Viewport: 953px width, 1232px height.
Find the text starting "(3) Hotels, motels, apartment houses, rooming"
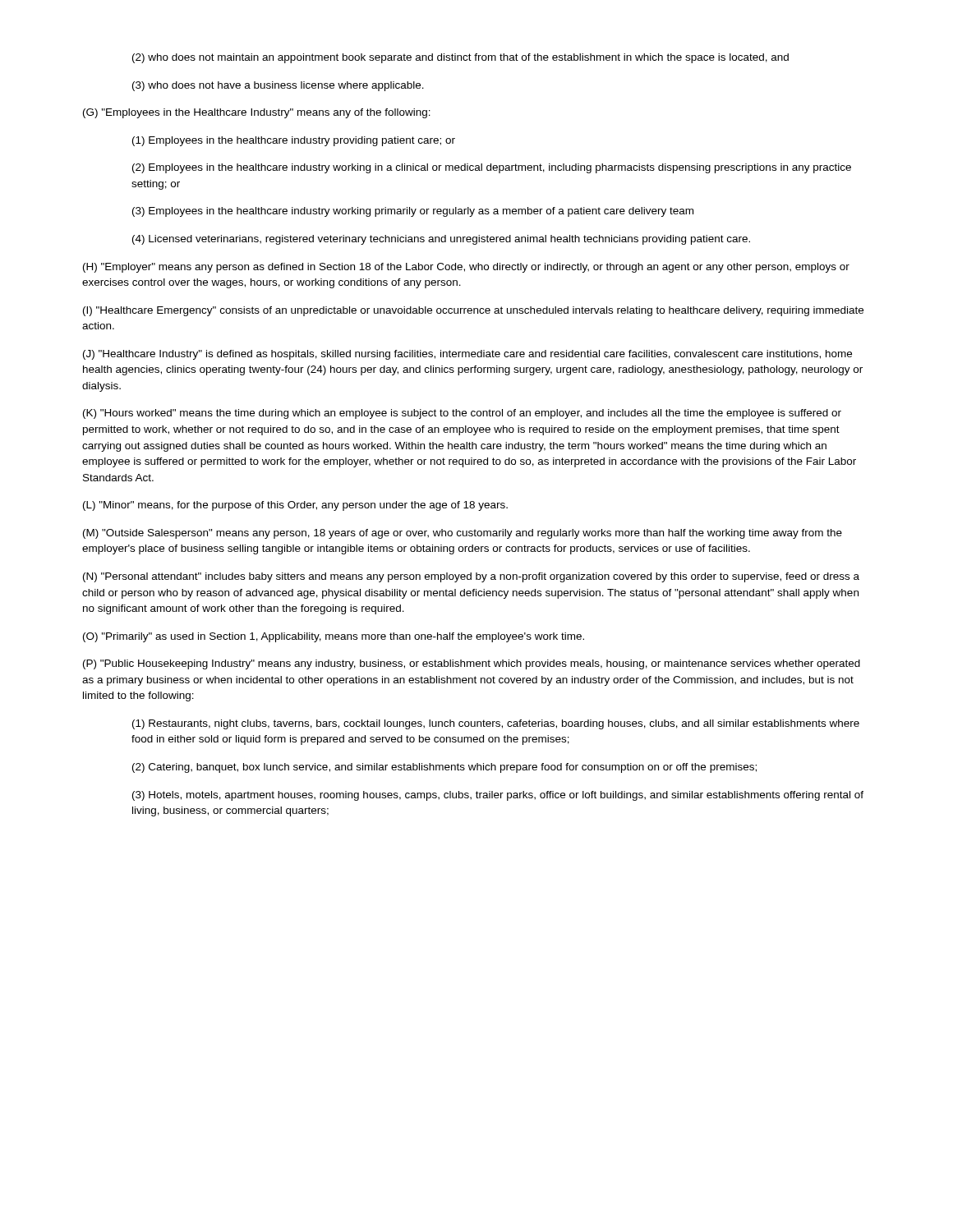[x=497, y=802]
